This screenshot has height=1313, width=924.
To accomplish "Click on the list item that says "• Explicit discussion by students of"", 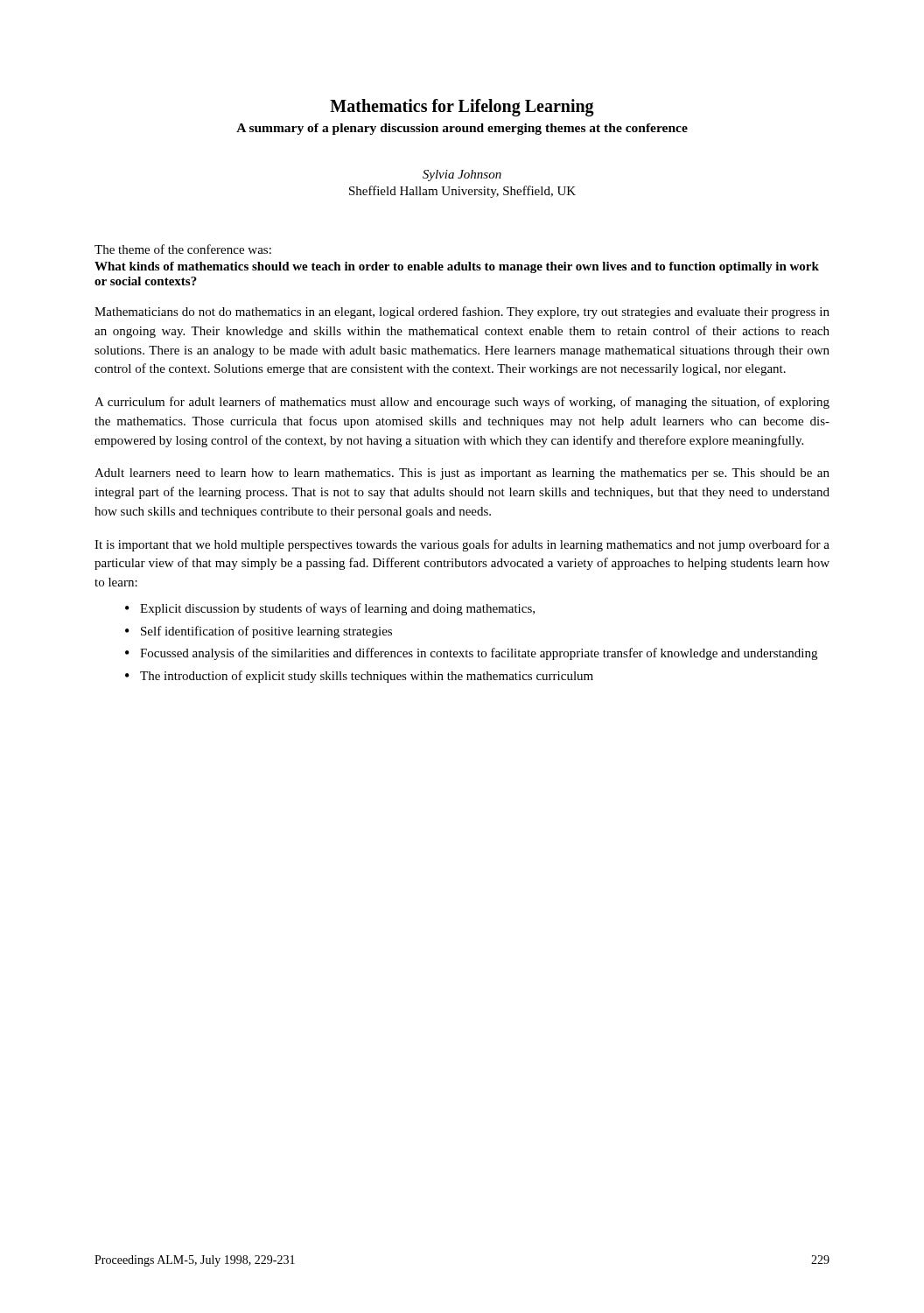I will 330,609.
